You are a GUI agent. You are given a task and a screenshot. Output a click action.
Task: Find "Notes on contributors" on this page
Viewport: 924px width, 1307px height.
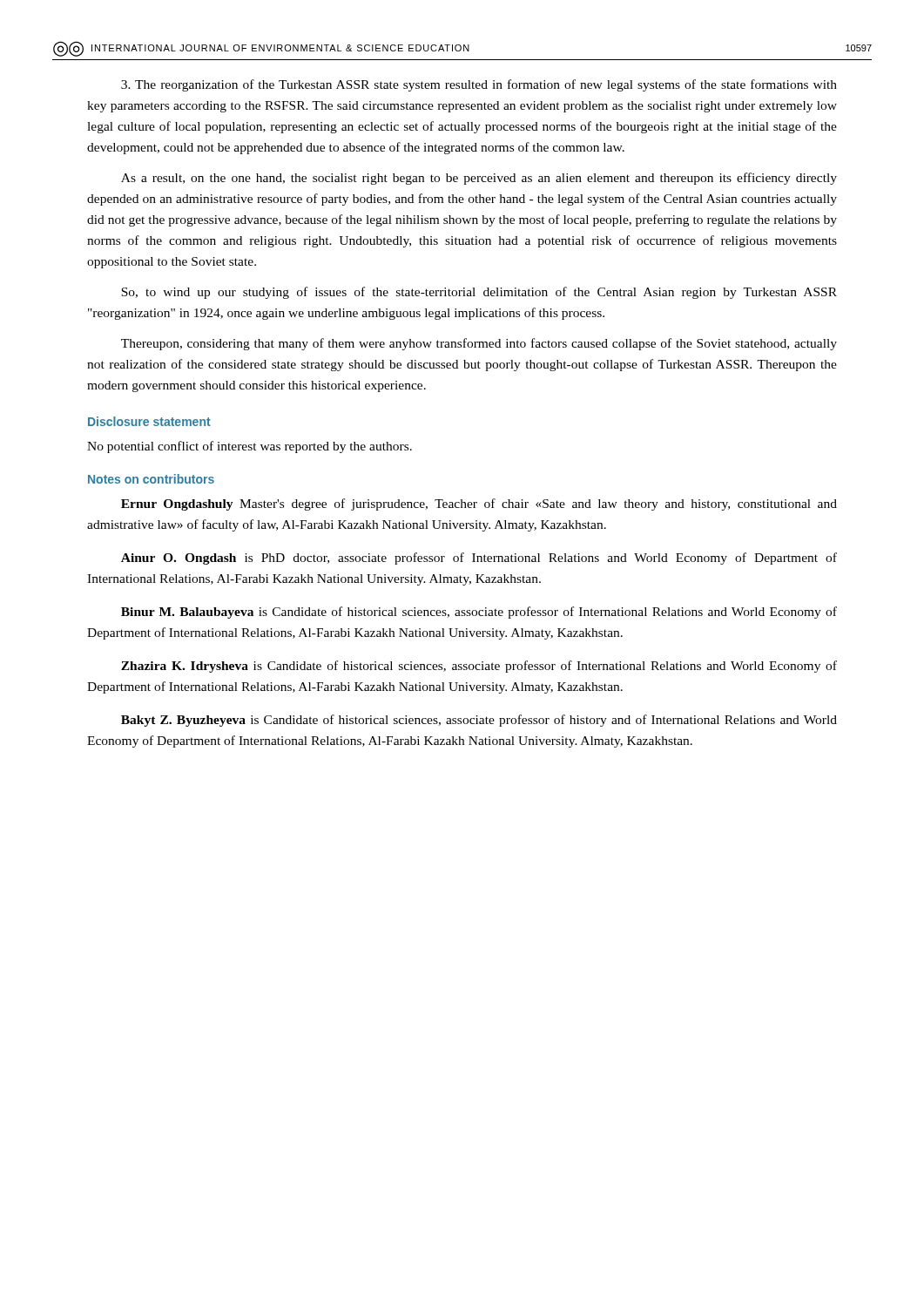(151, 479)
